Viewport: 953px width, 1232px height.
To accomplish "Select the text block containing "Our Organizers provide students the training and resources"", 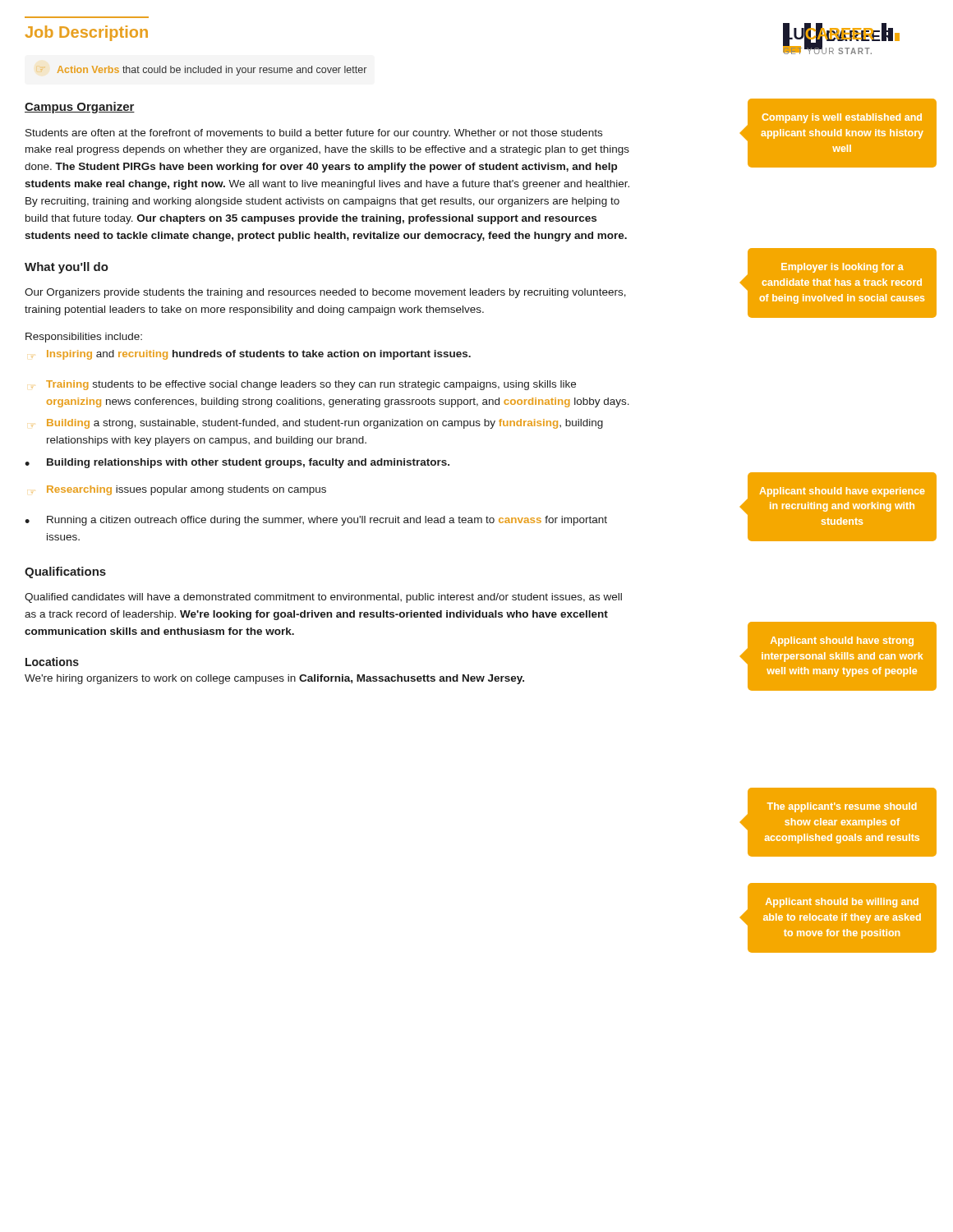I will pos(329,302).
